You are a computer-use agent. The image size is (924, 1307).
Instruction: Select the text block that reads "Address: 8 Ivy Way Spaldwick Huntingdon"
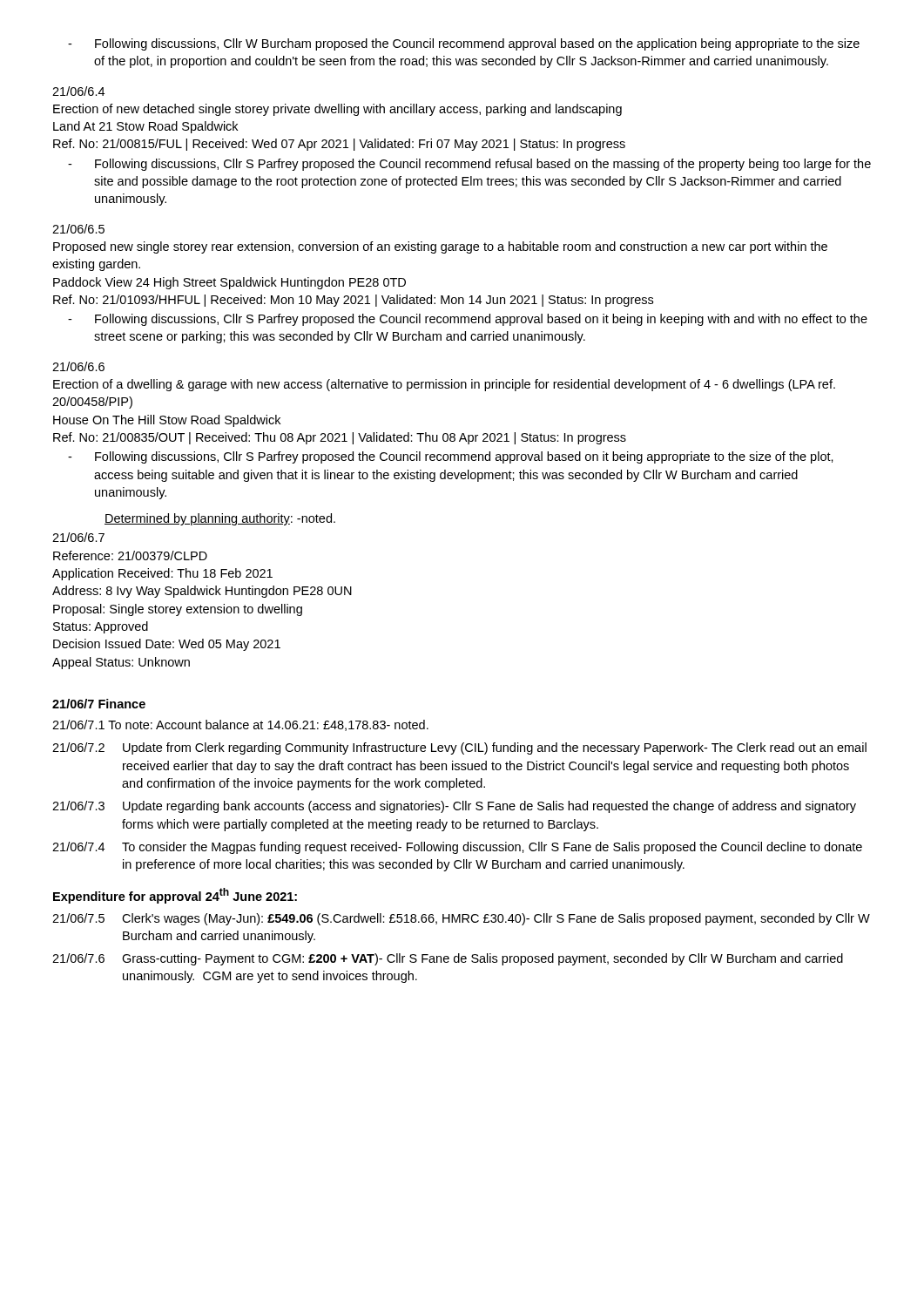[x=202, y=591]
